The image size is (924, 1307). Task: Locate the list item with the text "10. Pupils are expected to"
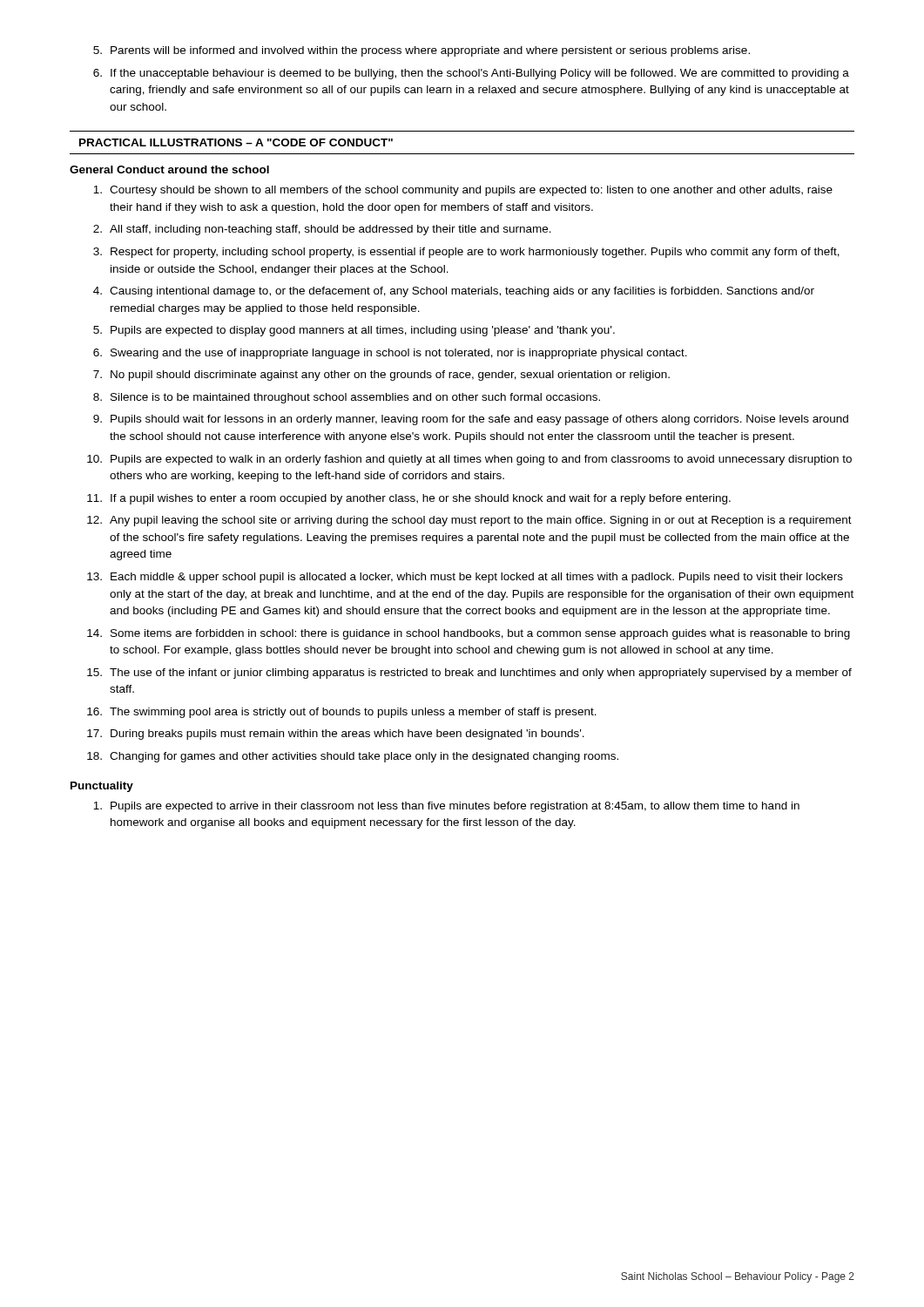[x=462, y=467]
